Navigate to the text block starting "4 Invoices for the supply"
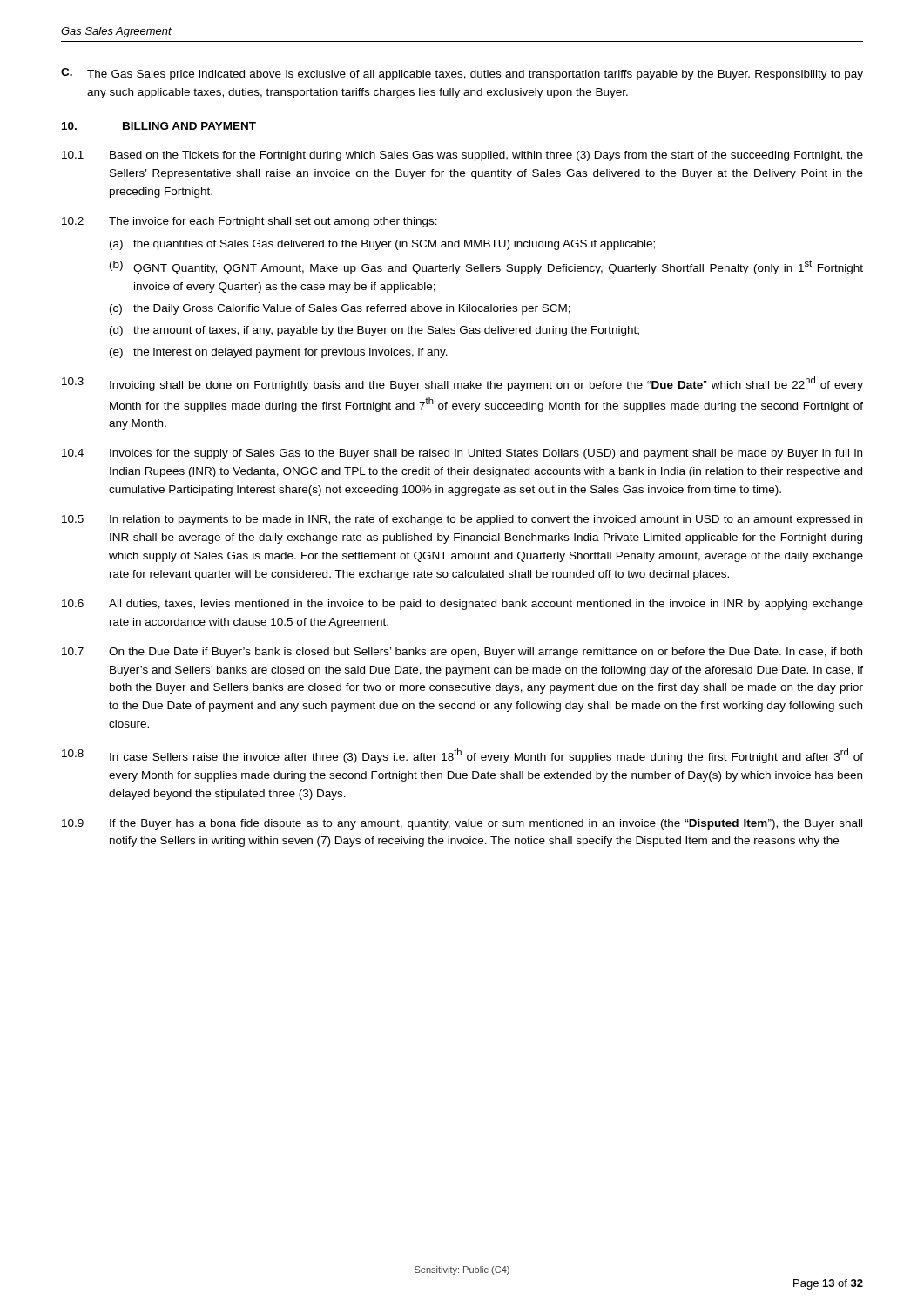 pos(462,472)
